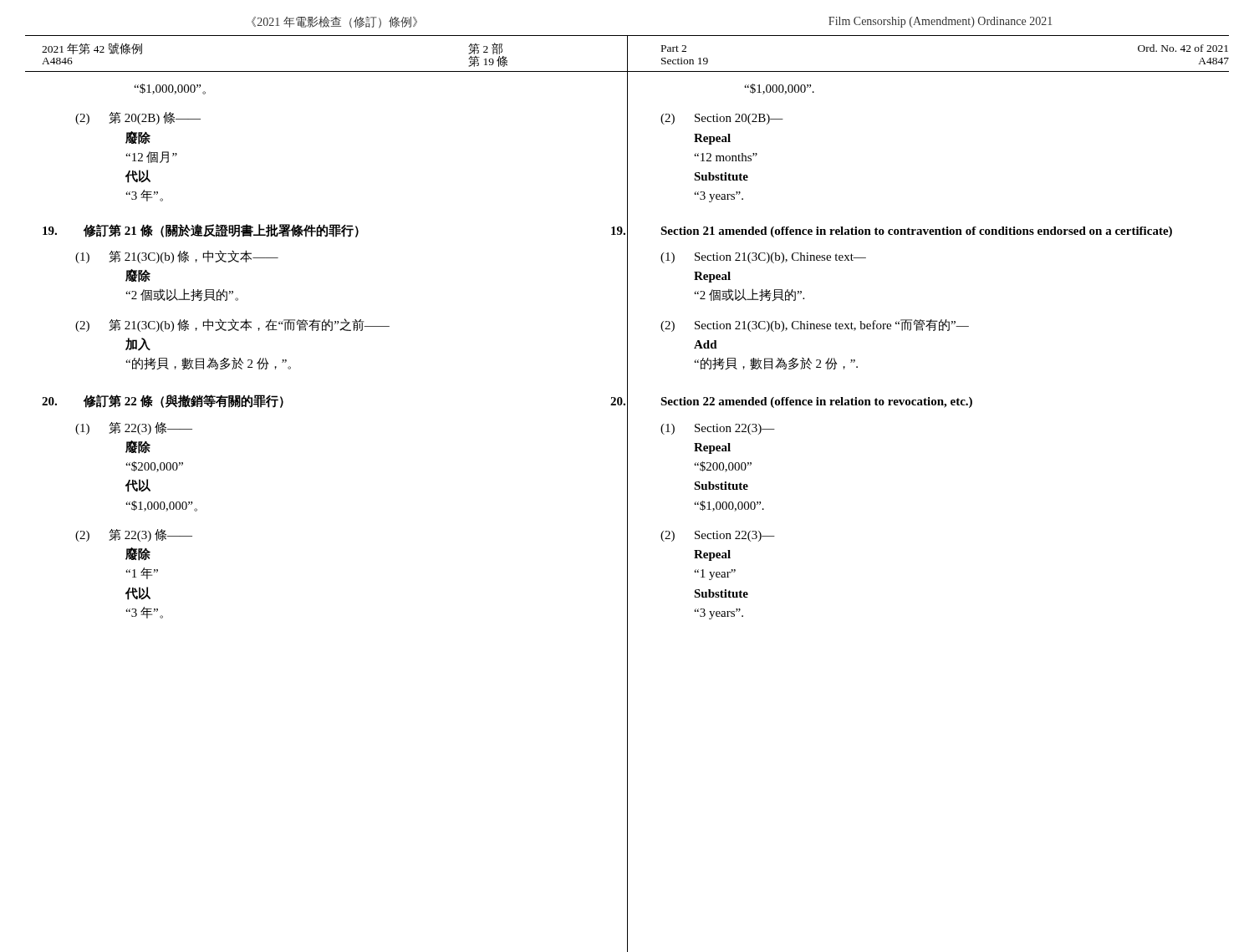This screenshot has height=952, width=1254.
Task: Click the passage that begins "(1) 第 21(3C)(b) 條，中文文本—— 廢除"
Action: (177, 257)
